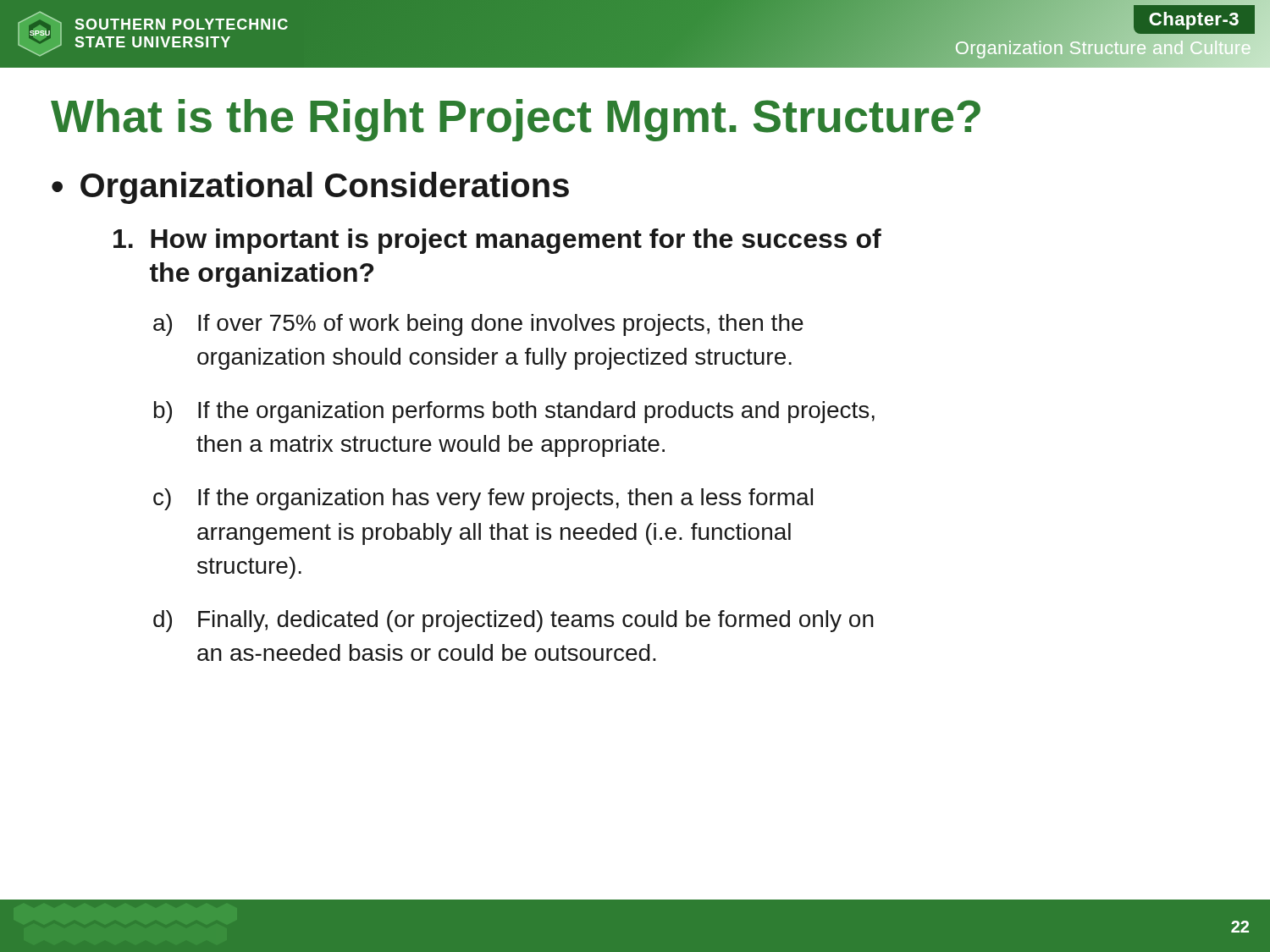
Task: Point to the region starting "How important is project management for the"
Action: pos(496,255)
